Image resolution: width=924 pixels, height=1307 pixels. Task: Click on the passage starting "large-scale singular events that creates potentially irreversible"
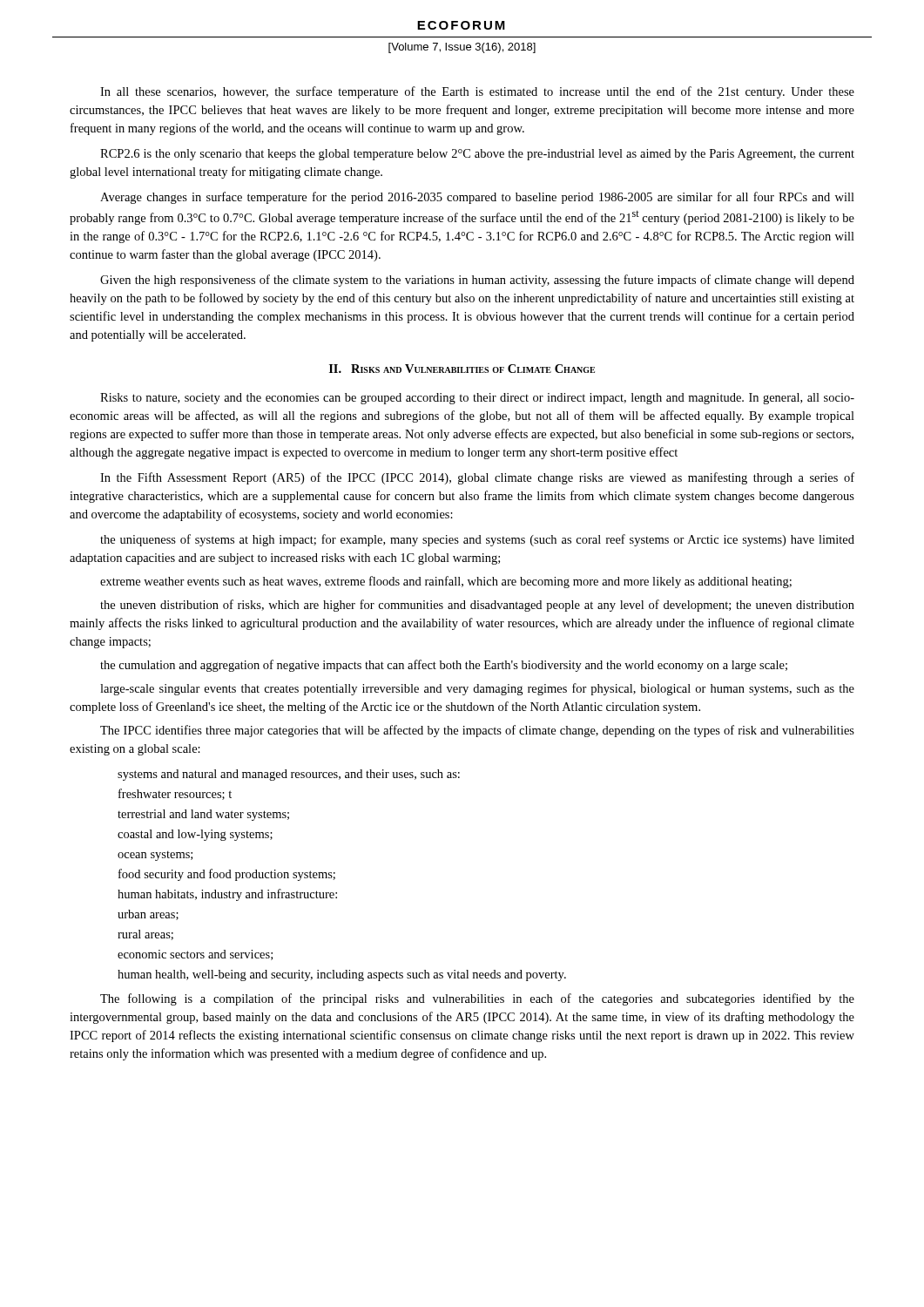(x=462, y=698)
